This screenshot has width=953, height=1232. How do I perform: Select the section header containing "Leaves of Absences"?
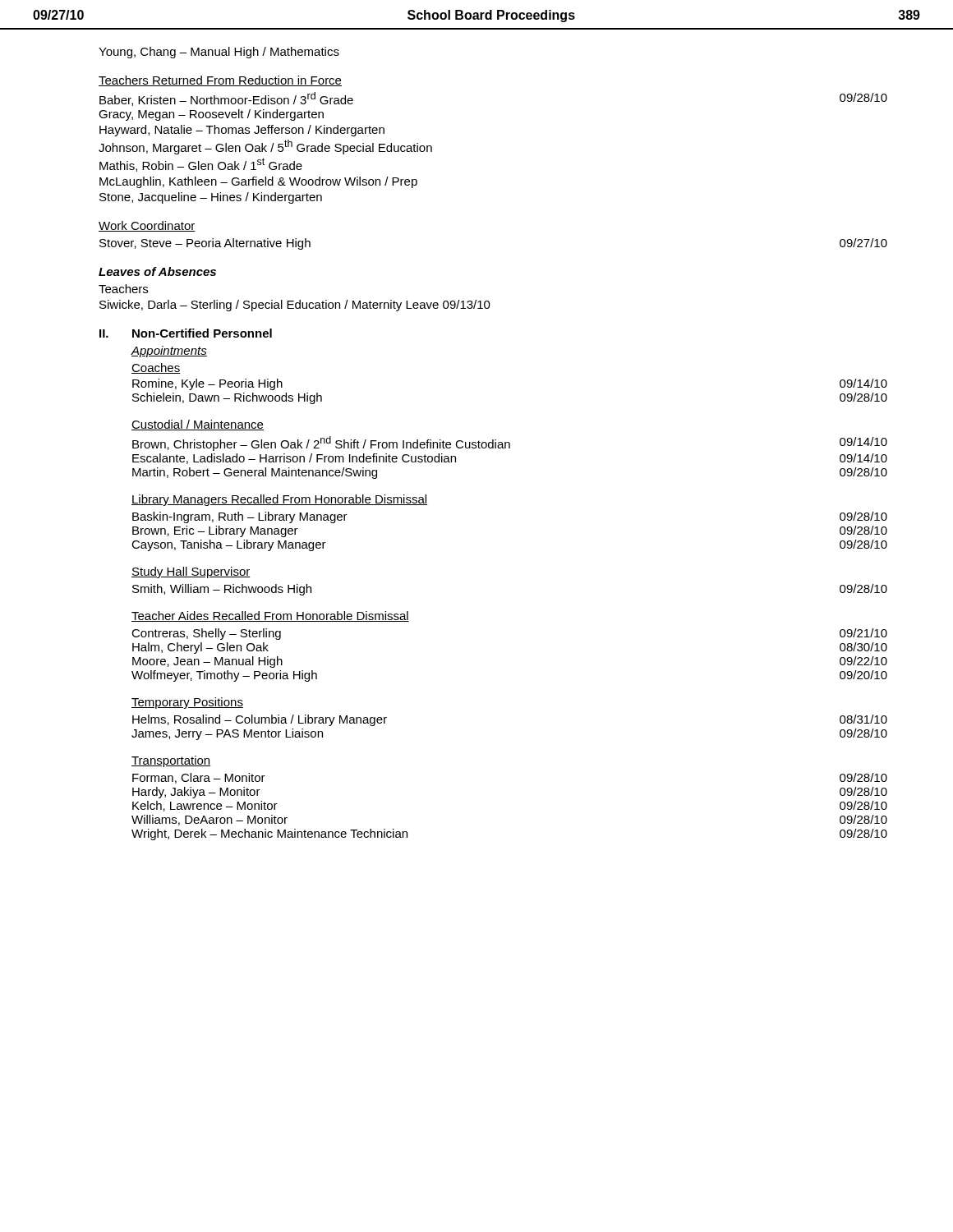(x=158, y=271)
